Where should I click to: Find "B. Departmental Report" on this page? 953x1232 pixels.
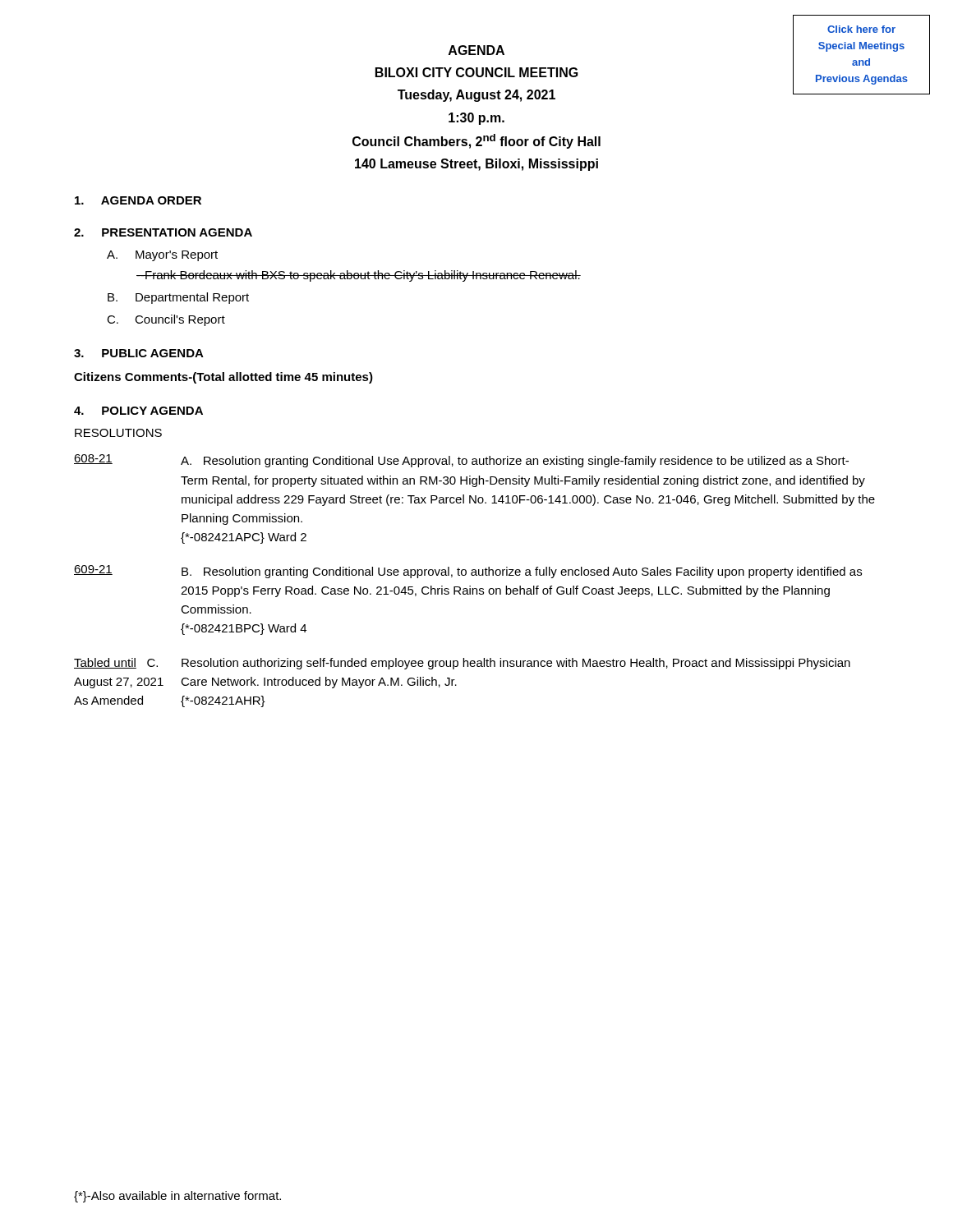pos(178,297)
